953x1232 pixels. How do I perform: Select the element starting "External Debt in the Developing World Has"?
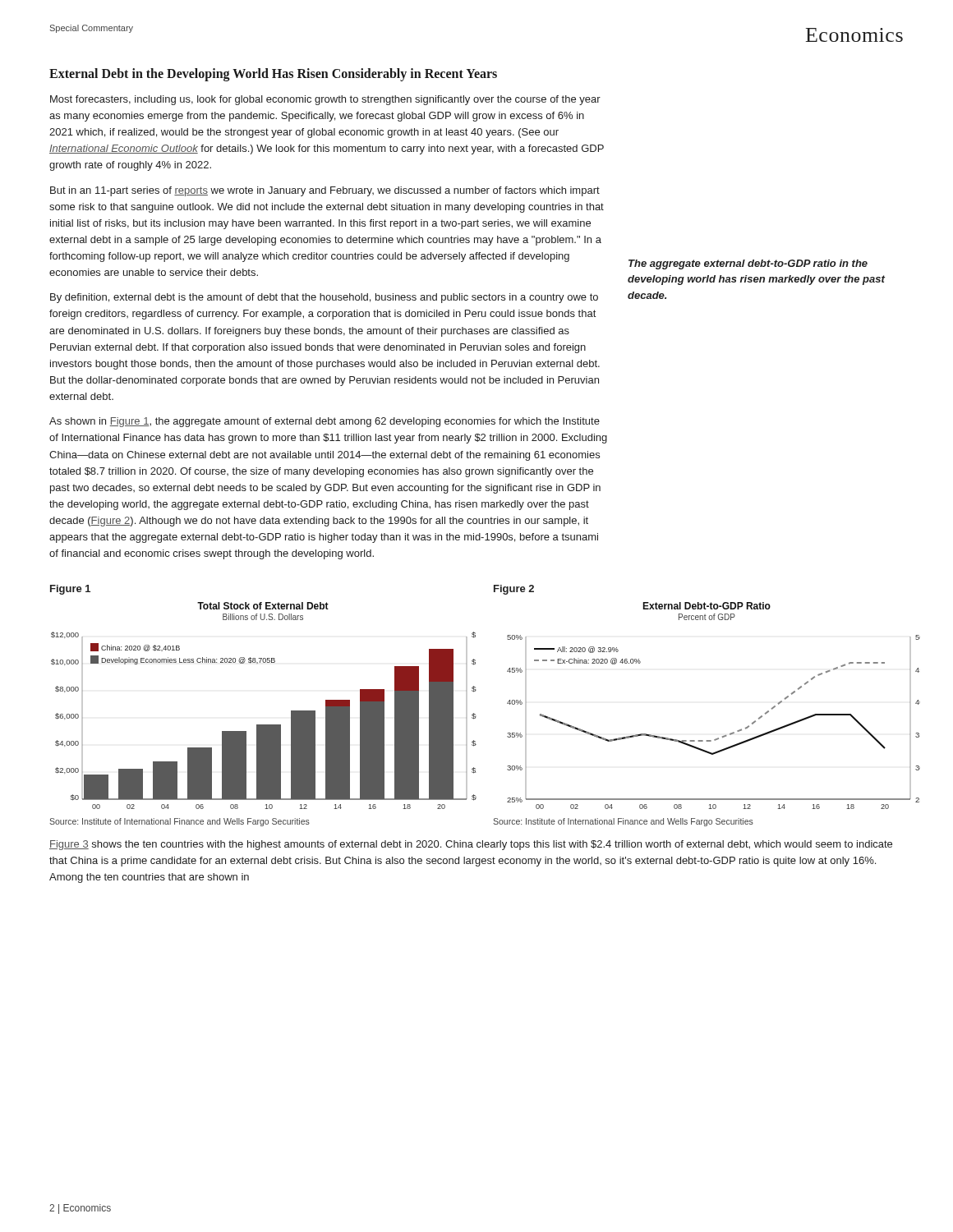point(273,73)
